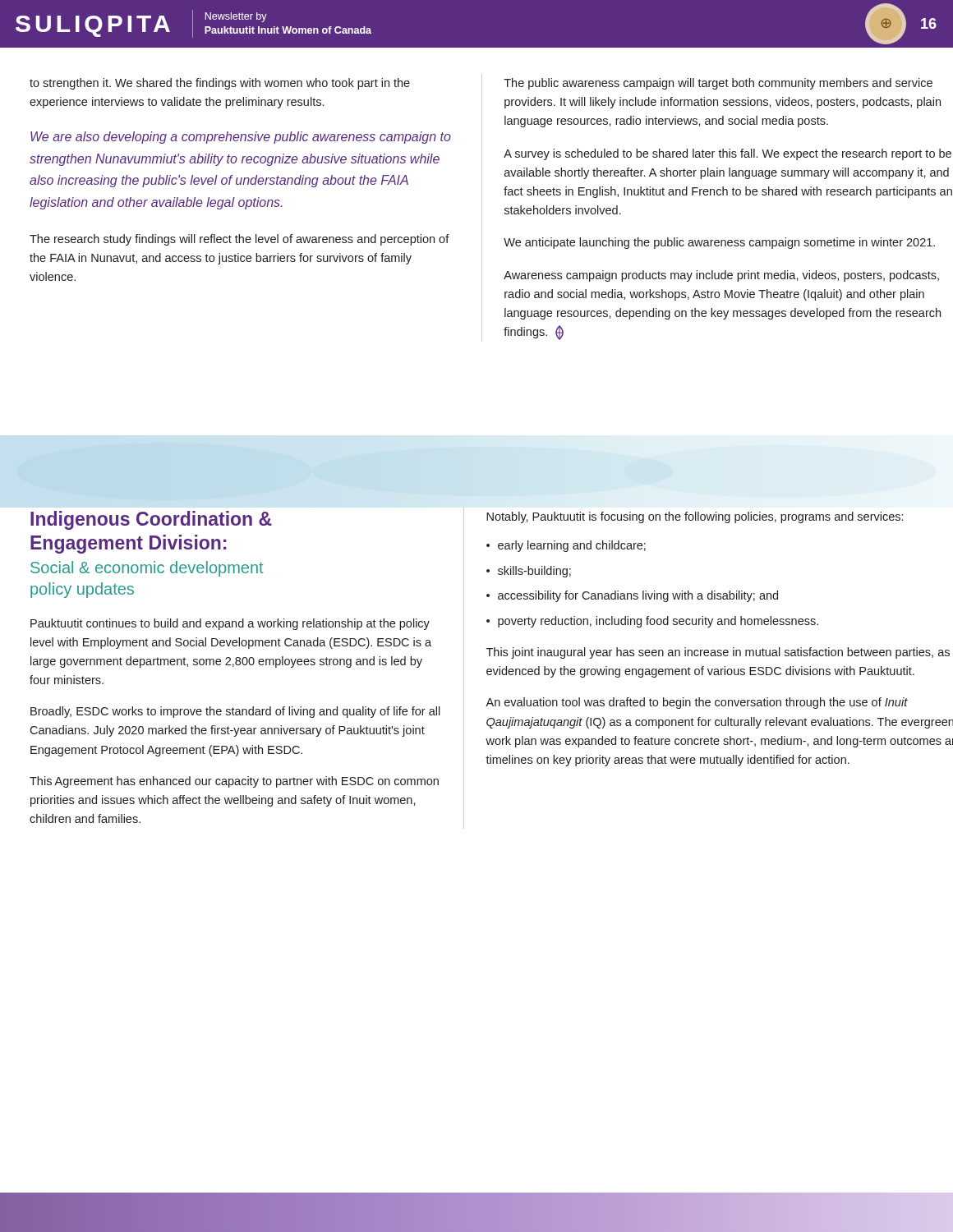The height and width of the screenshot is (1232, 953).
Task: Point to the element starting "This joint inaugural year"
Action: 718,662
